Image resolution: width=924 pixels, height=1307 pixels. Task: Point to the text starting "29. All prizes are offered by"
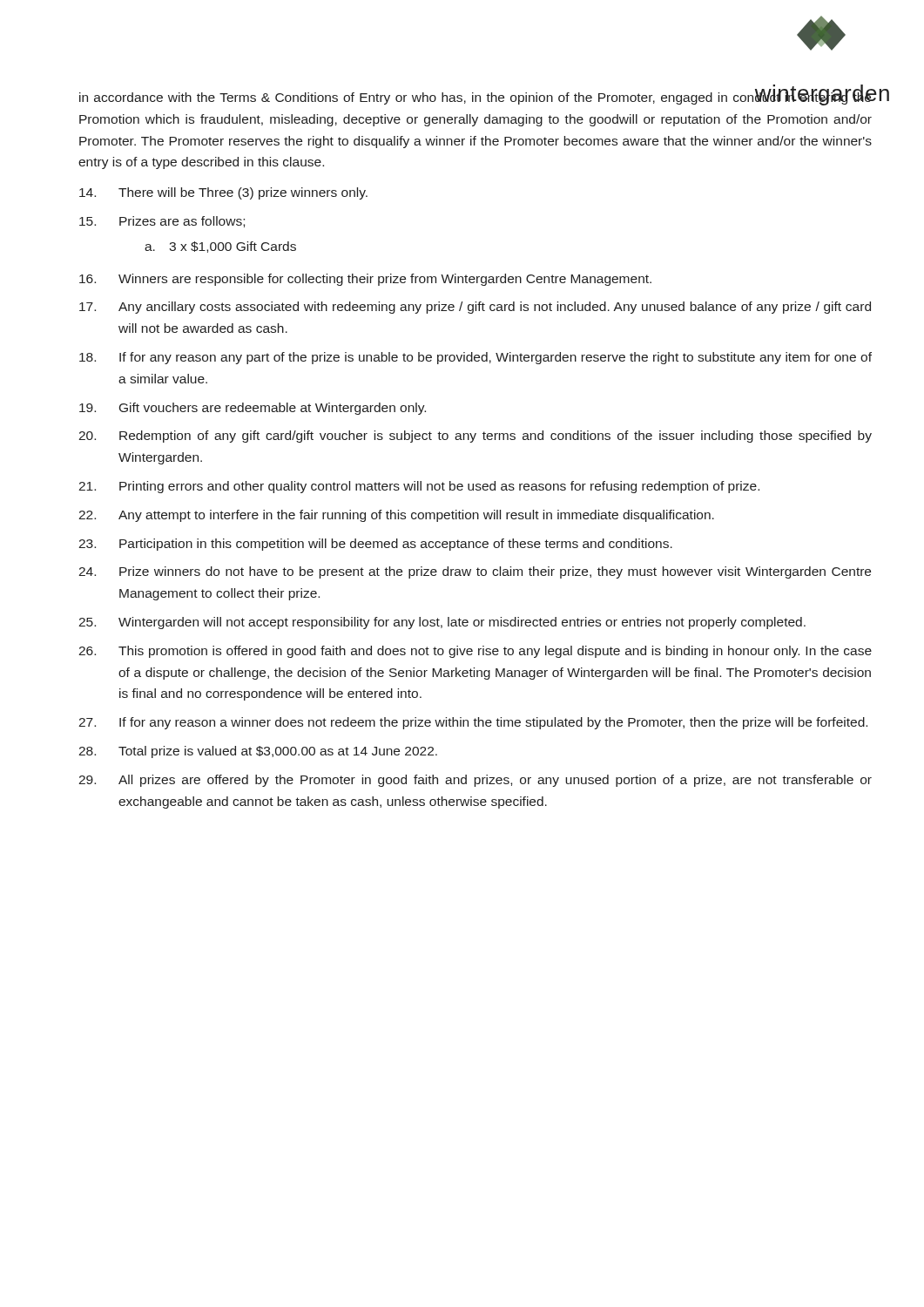[475, 791]
